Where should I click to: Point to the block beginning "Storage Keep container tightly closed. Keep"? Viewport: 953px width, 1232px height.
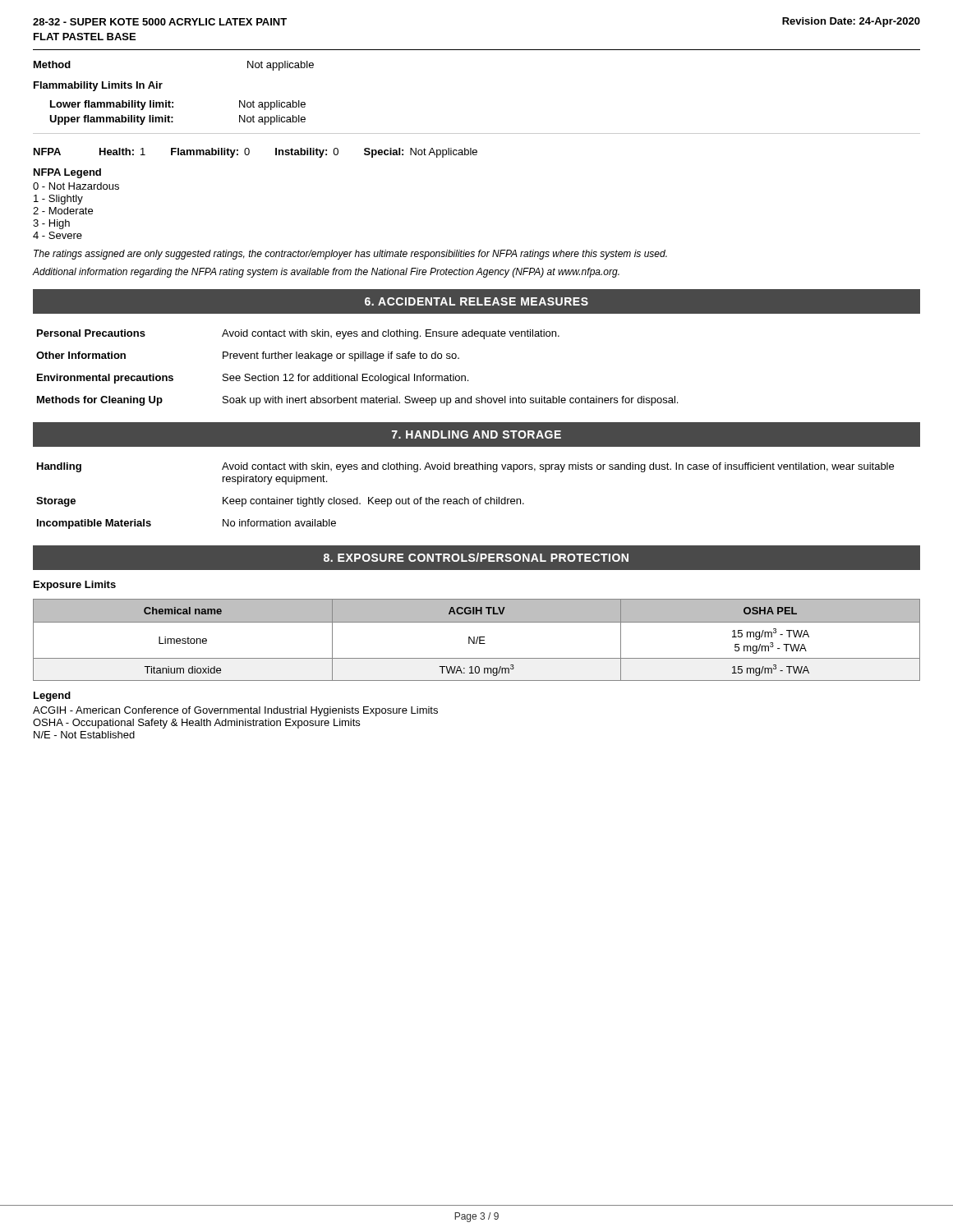pos(476,501)
